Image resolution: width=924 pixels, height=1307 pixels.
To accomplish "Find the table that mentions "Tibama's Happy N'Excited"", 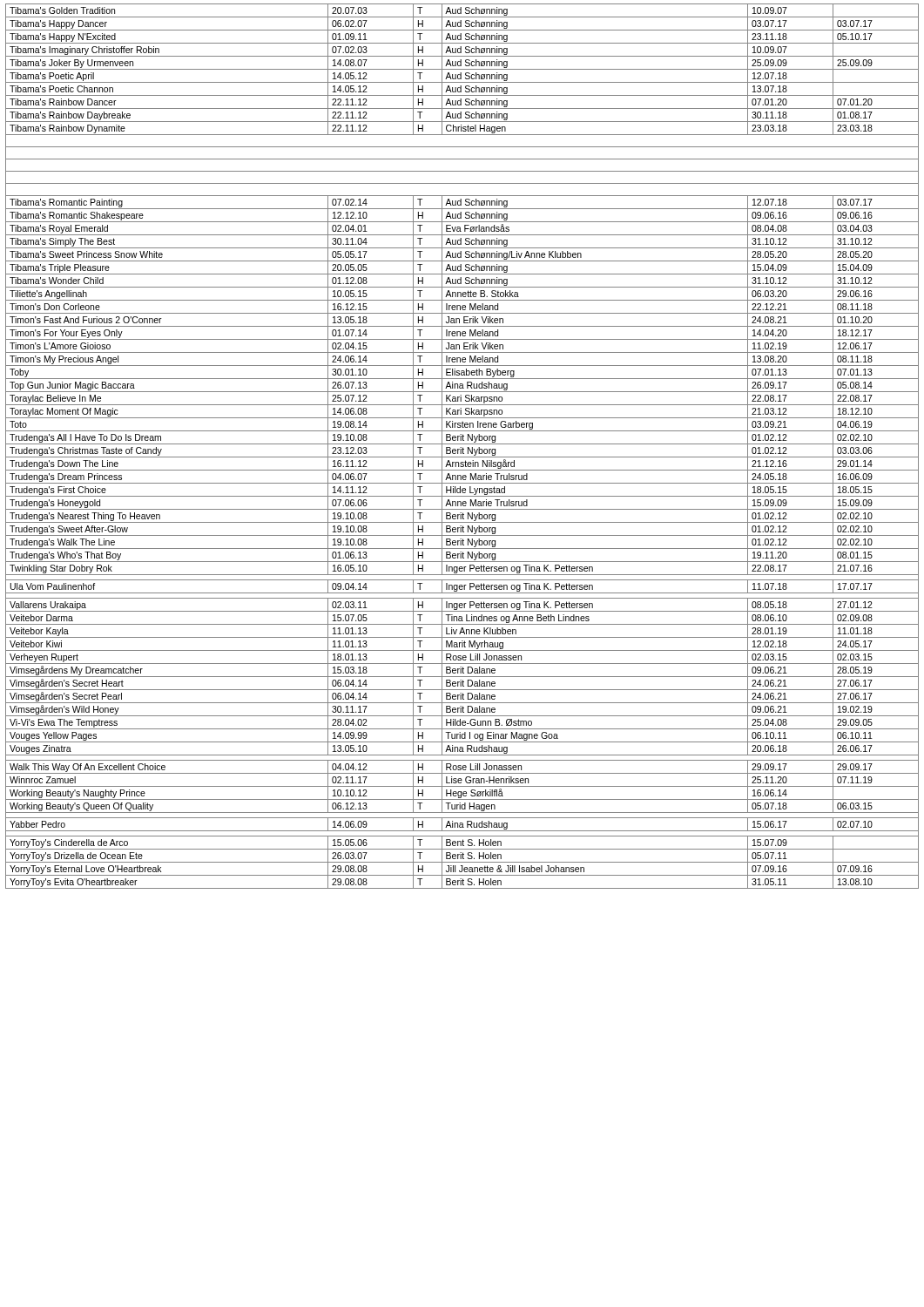I will tap(462, 654).
